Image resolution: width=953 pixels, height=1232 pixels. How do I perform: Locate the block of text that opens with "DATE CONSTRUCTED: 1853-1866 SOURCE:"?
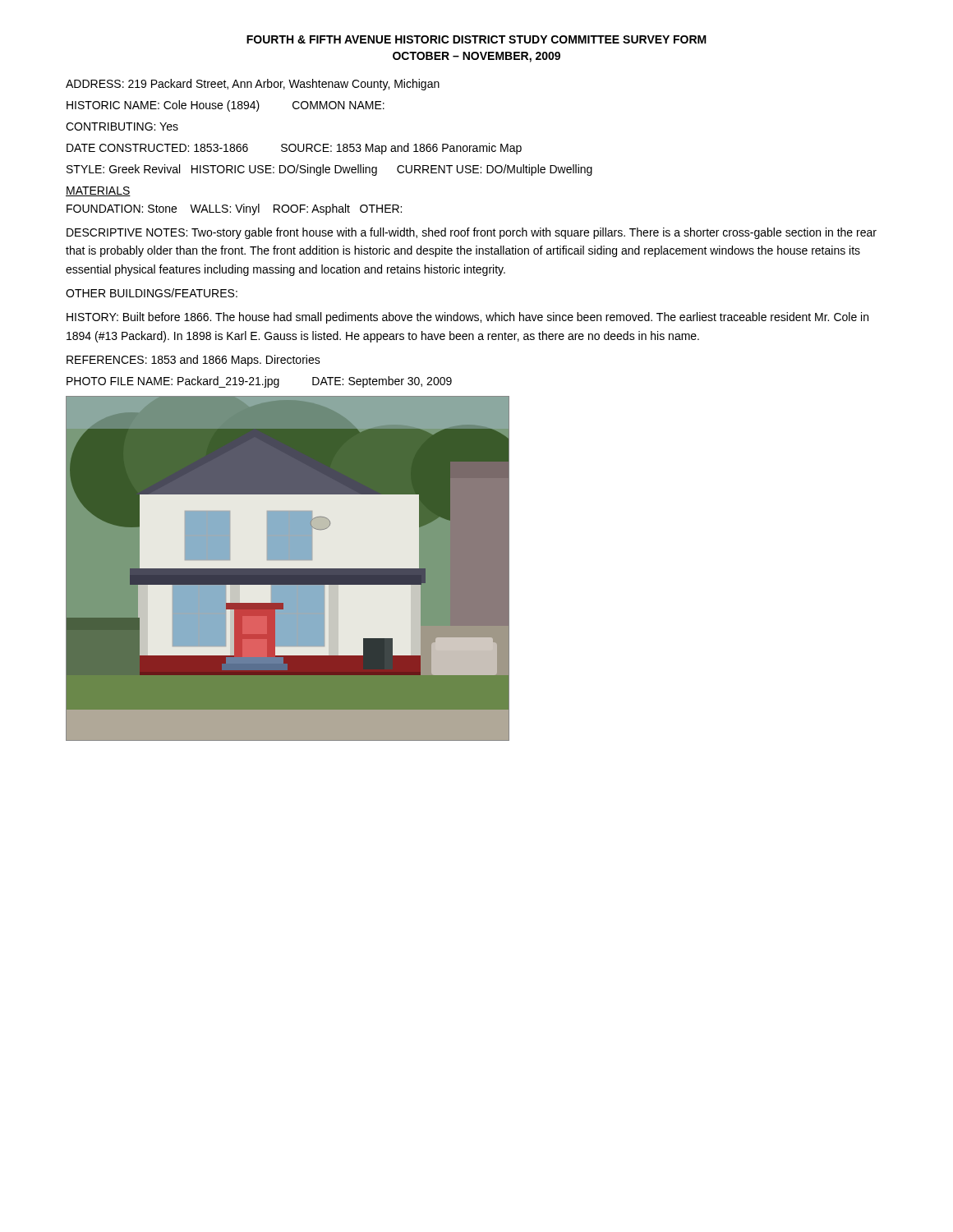pos(294,148)
